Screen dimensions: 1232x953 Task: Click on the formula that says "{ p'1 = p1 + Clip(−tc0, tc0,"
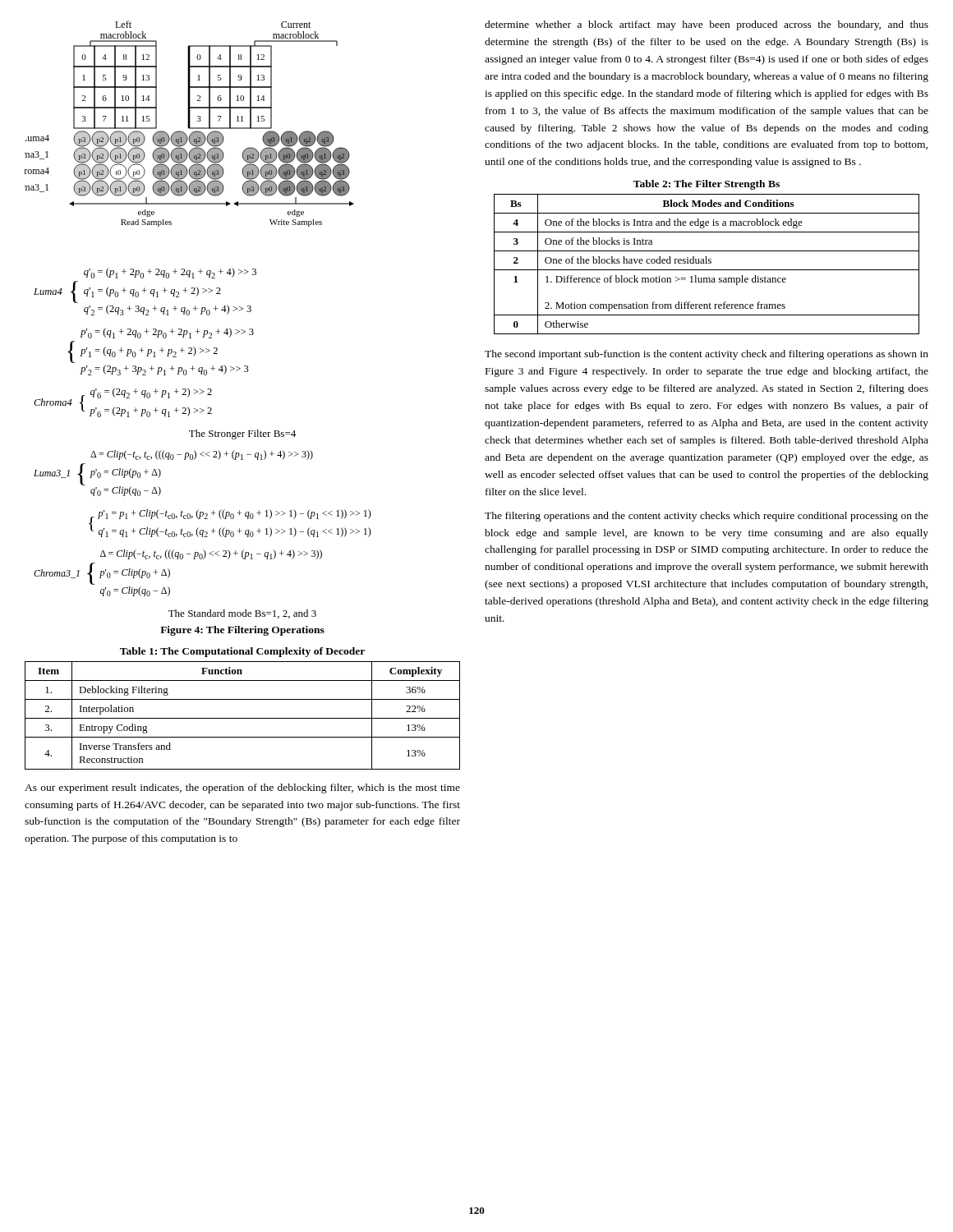pyautogui.click(x=202, y=523)
